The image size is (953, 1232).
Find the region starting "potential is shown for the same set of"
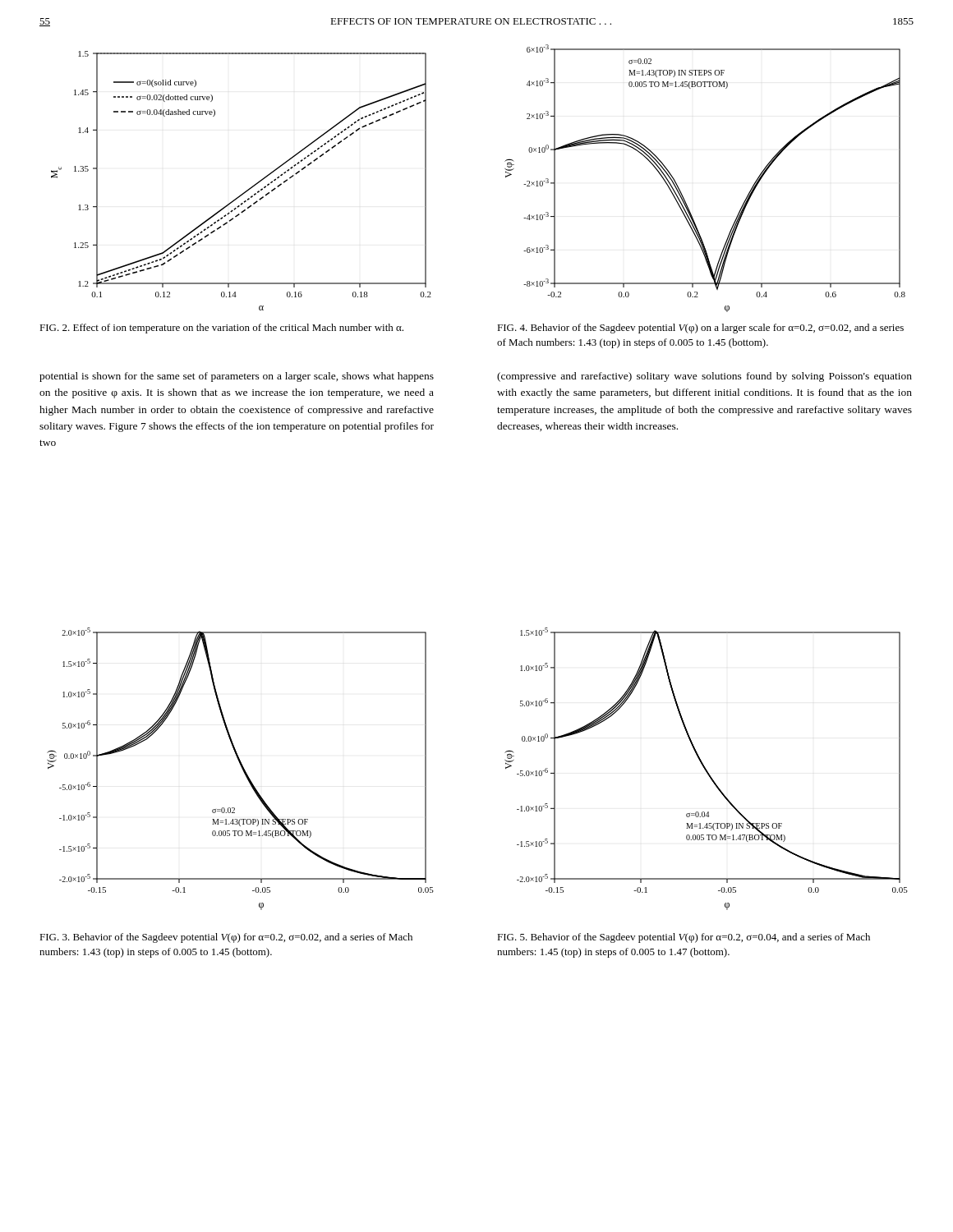[237, 409]
